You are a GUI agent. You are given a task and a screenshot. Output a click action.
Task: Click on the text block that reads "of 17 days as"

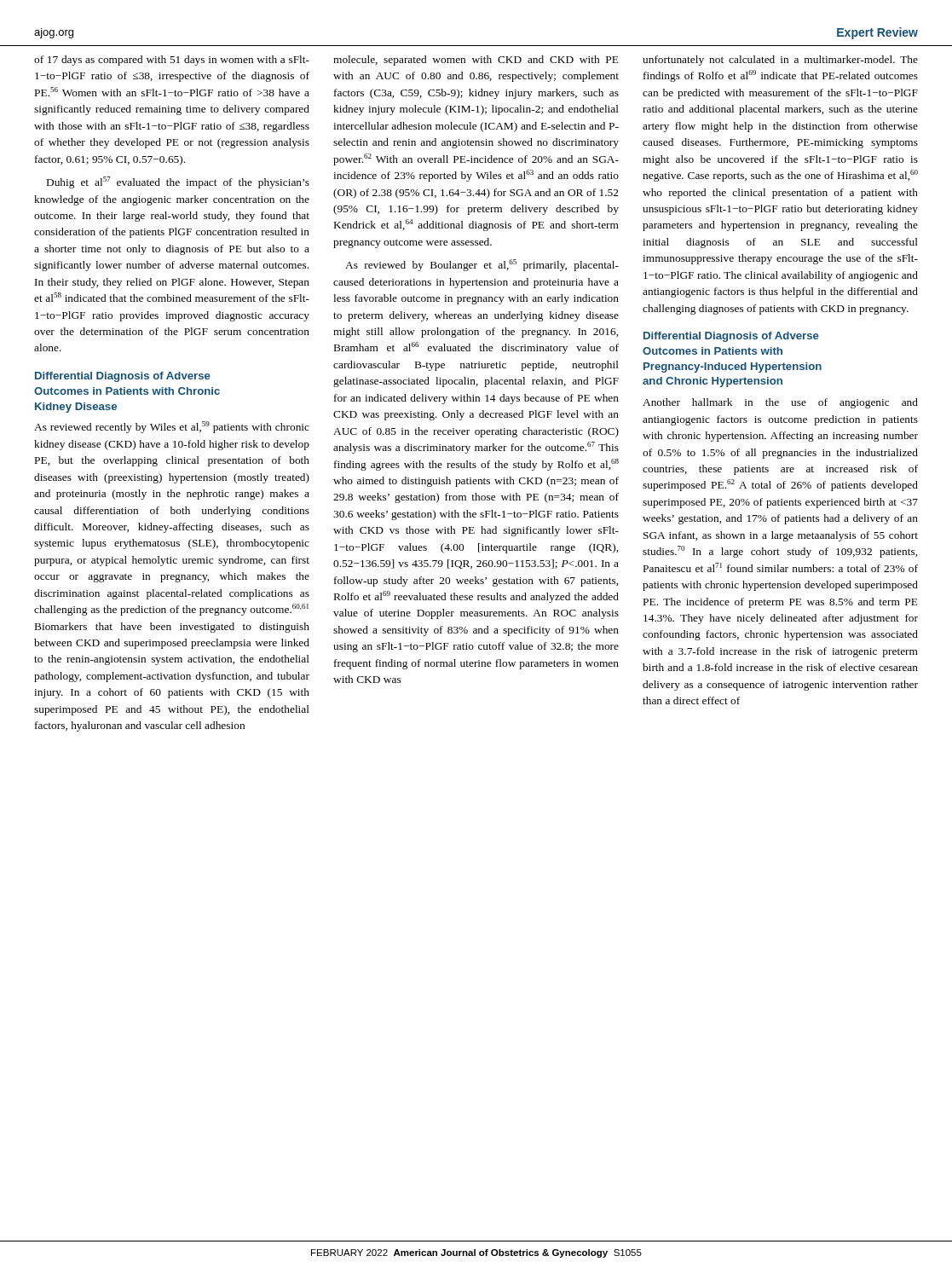172,393
